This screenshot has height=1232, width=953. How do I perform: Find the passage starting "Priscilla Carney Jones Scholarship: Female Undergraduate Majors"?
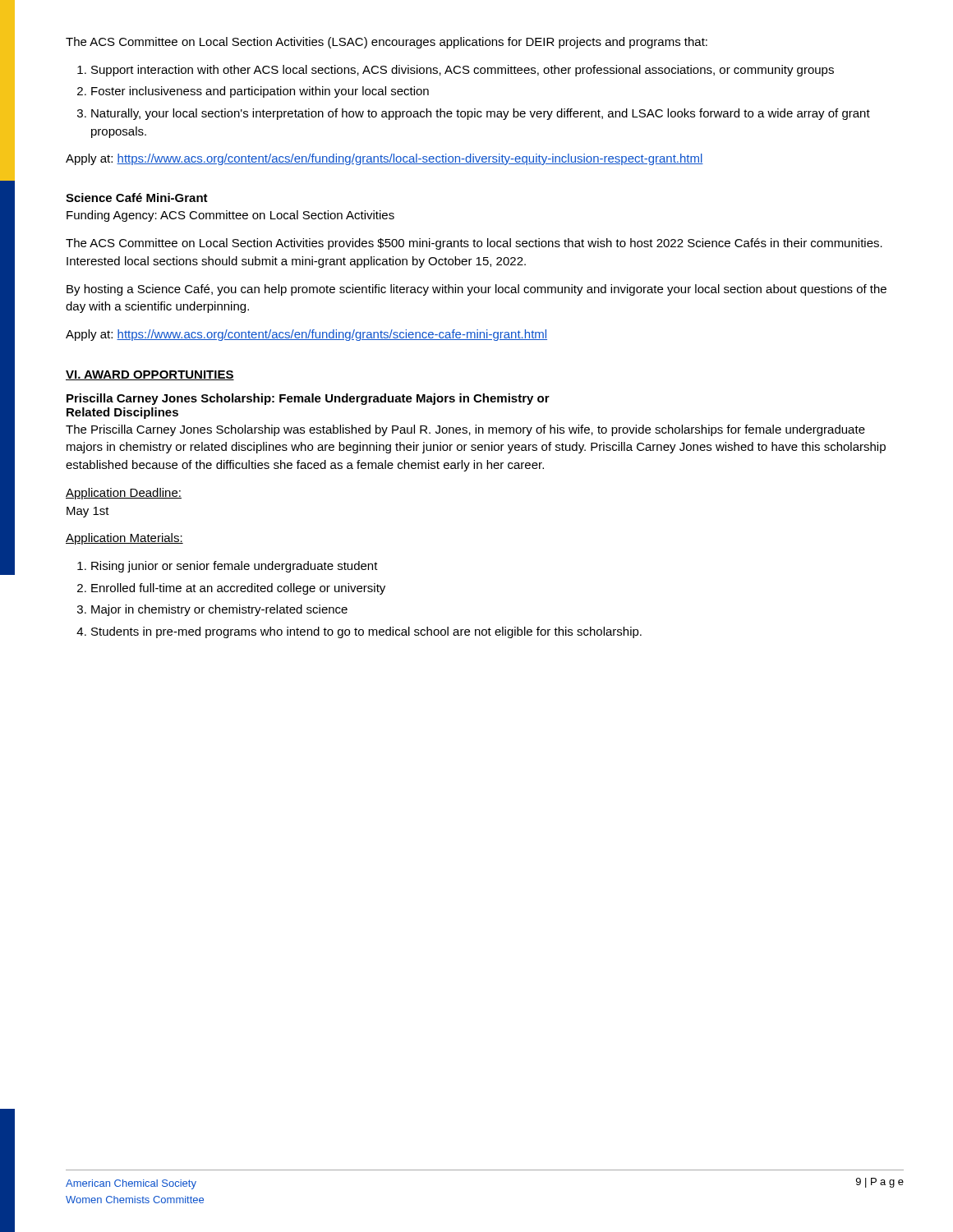pos(307,405)
